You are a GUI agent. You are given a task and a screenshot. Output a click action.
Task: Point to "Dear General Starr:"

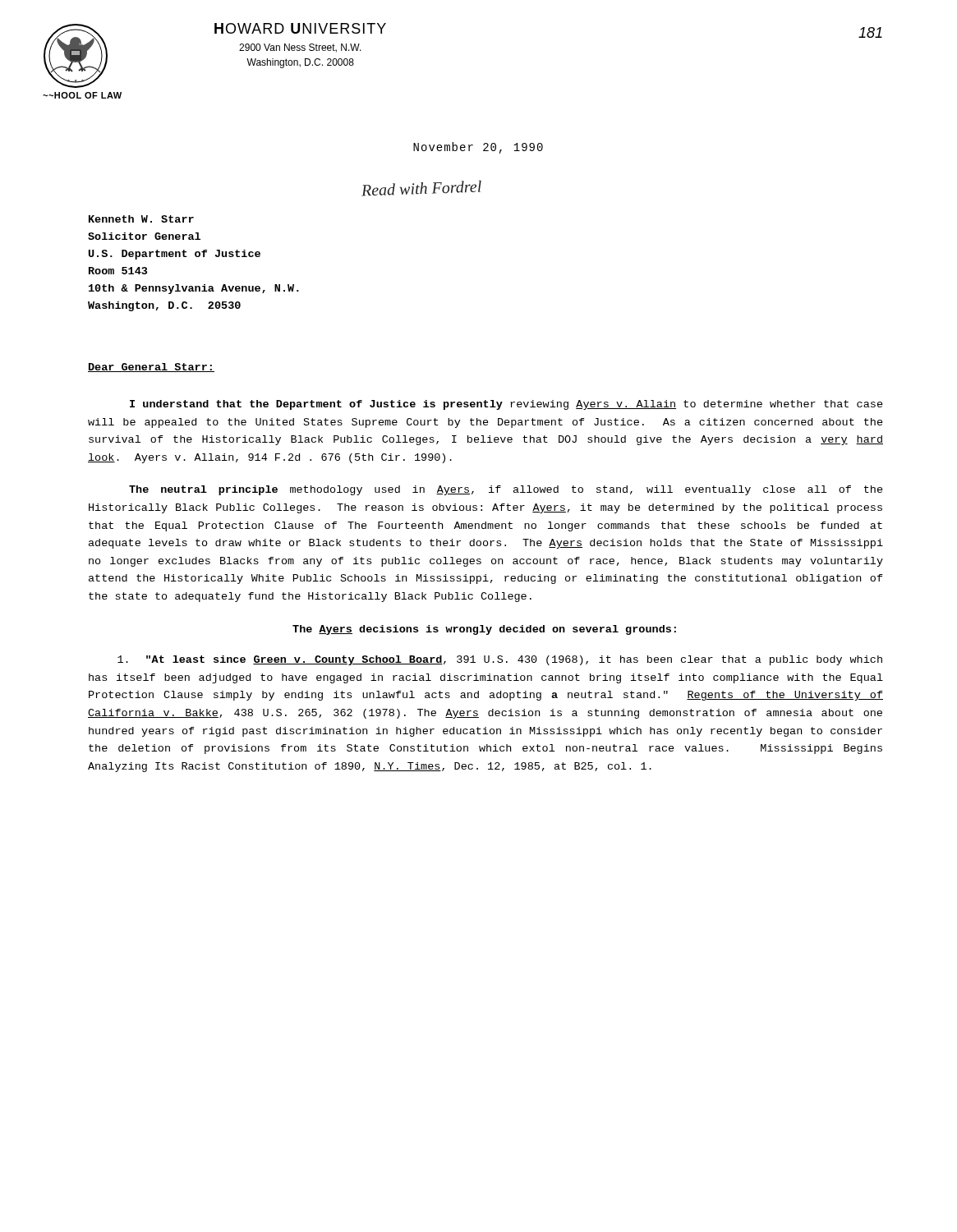point(151,368)
